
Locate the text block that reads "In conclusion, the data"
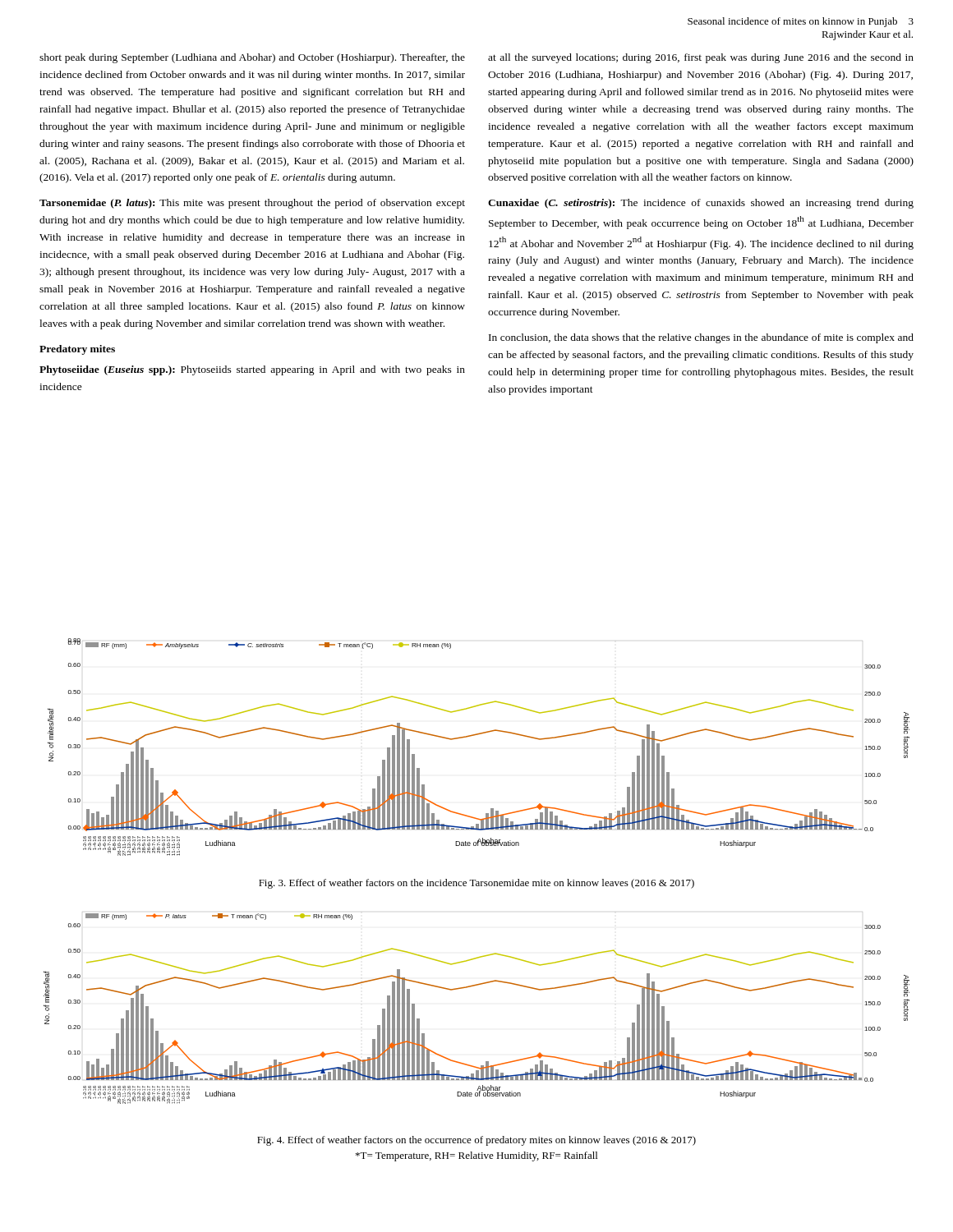click(701, 364)
